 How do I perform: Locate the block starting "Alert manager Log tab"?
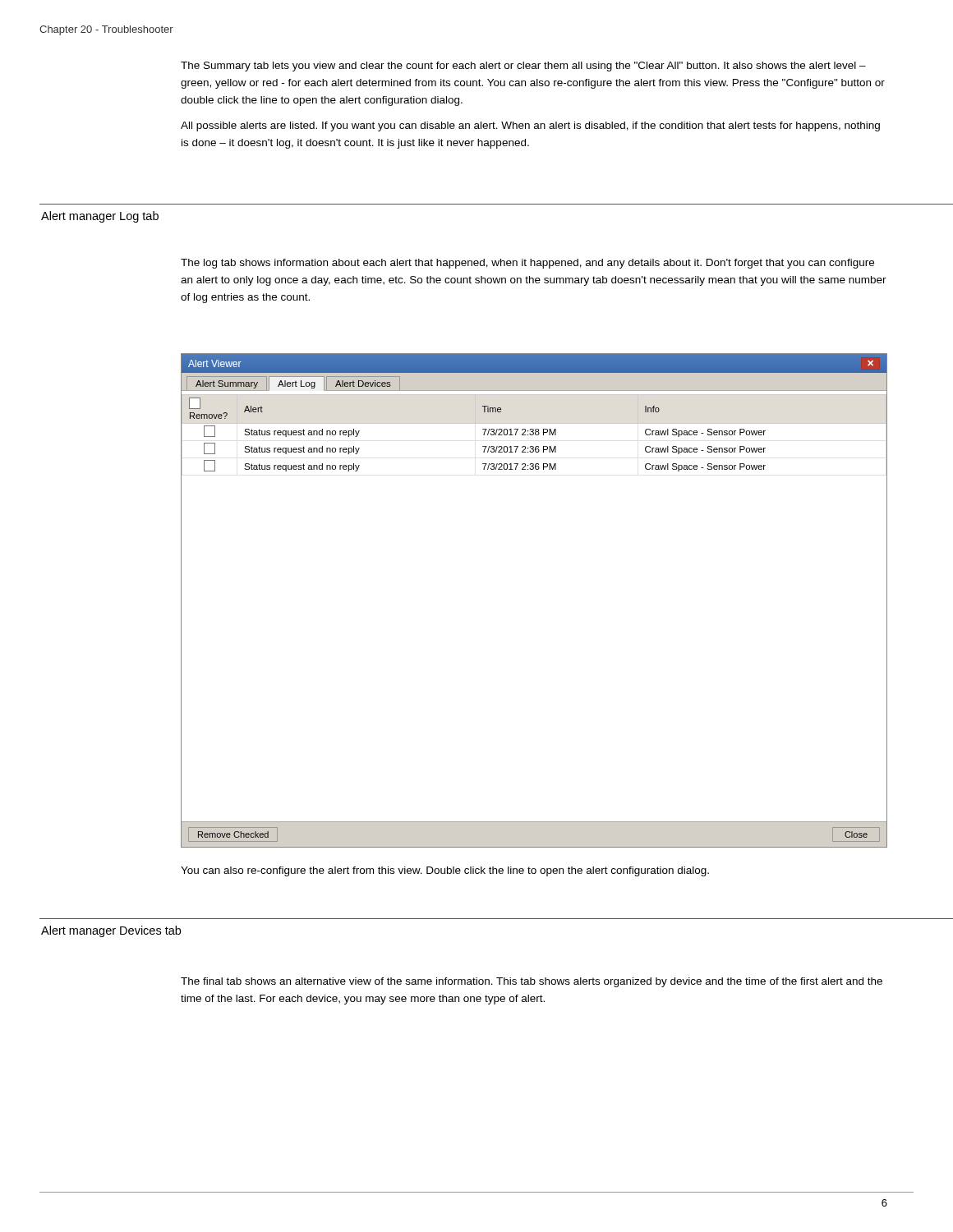(496, 213)
